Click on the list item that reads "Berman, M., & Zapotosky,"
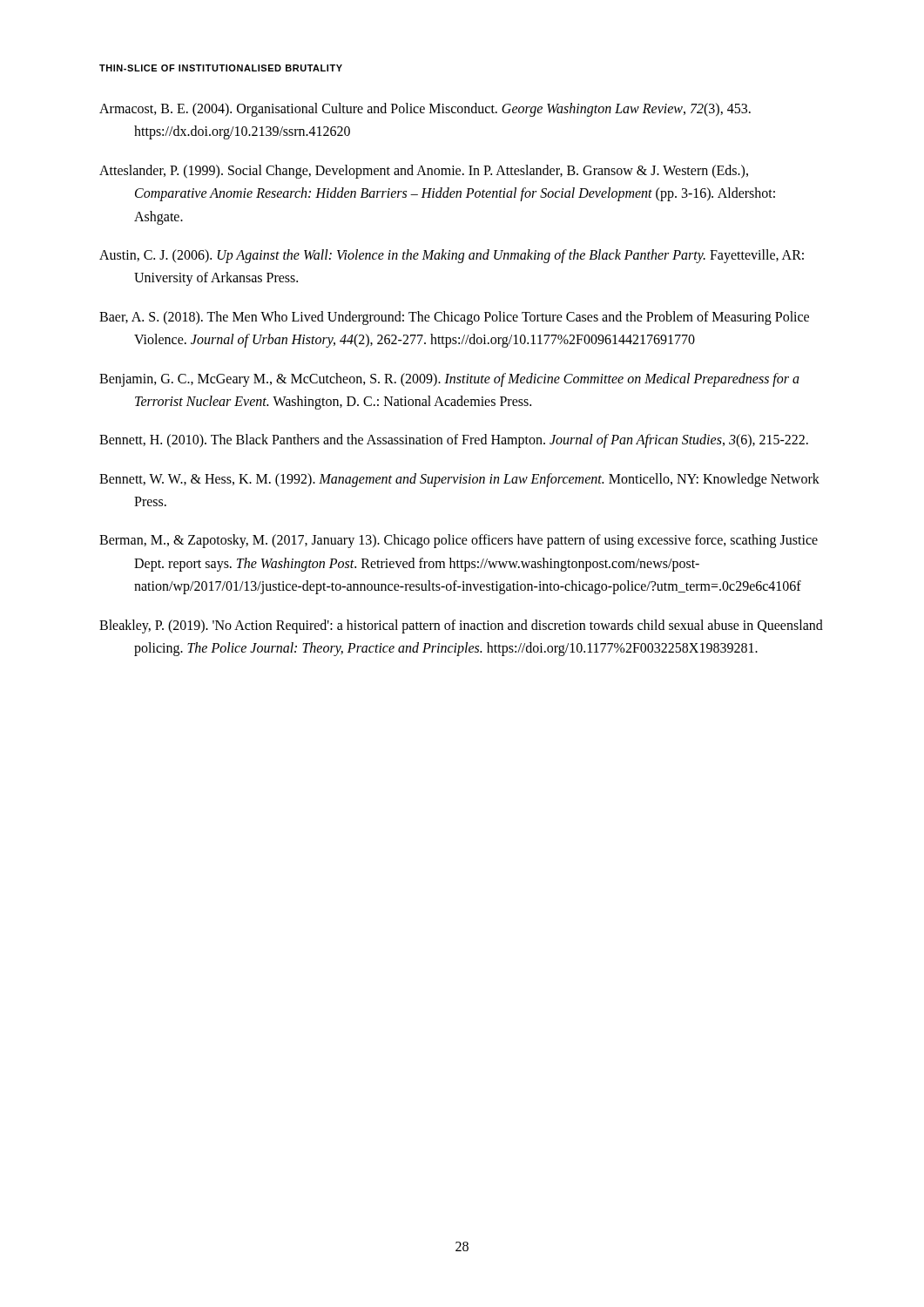The height and width of the screenshot is (1307, 924). (459, 563)
